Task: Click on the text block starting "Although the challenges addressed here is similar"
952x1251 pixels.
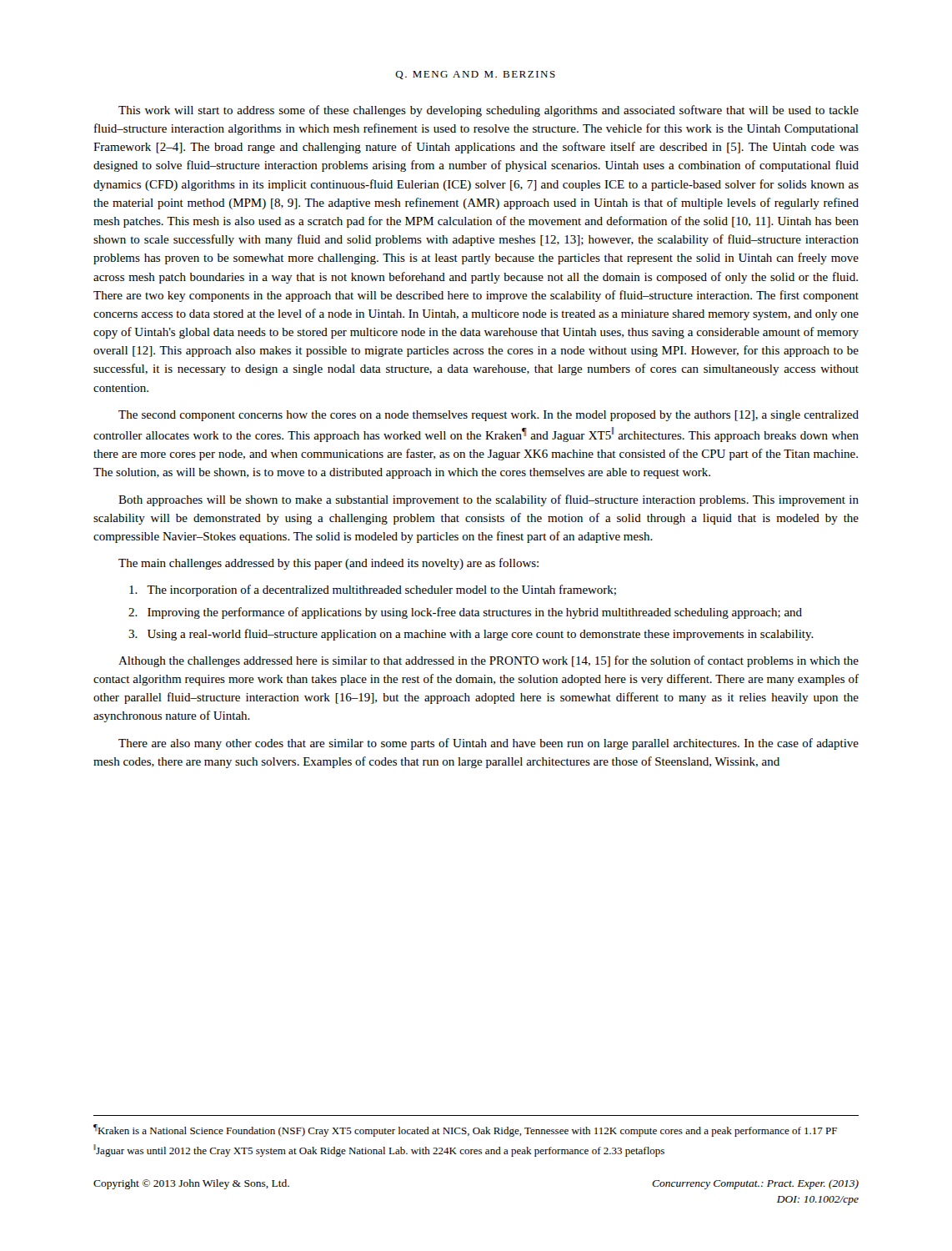Action: pos(476,688)
